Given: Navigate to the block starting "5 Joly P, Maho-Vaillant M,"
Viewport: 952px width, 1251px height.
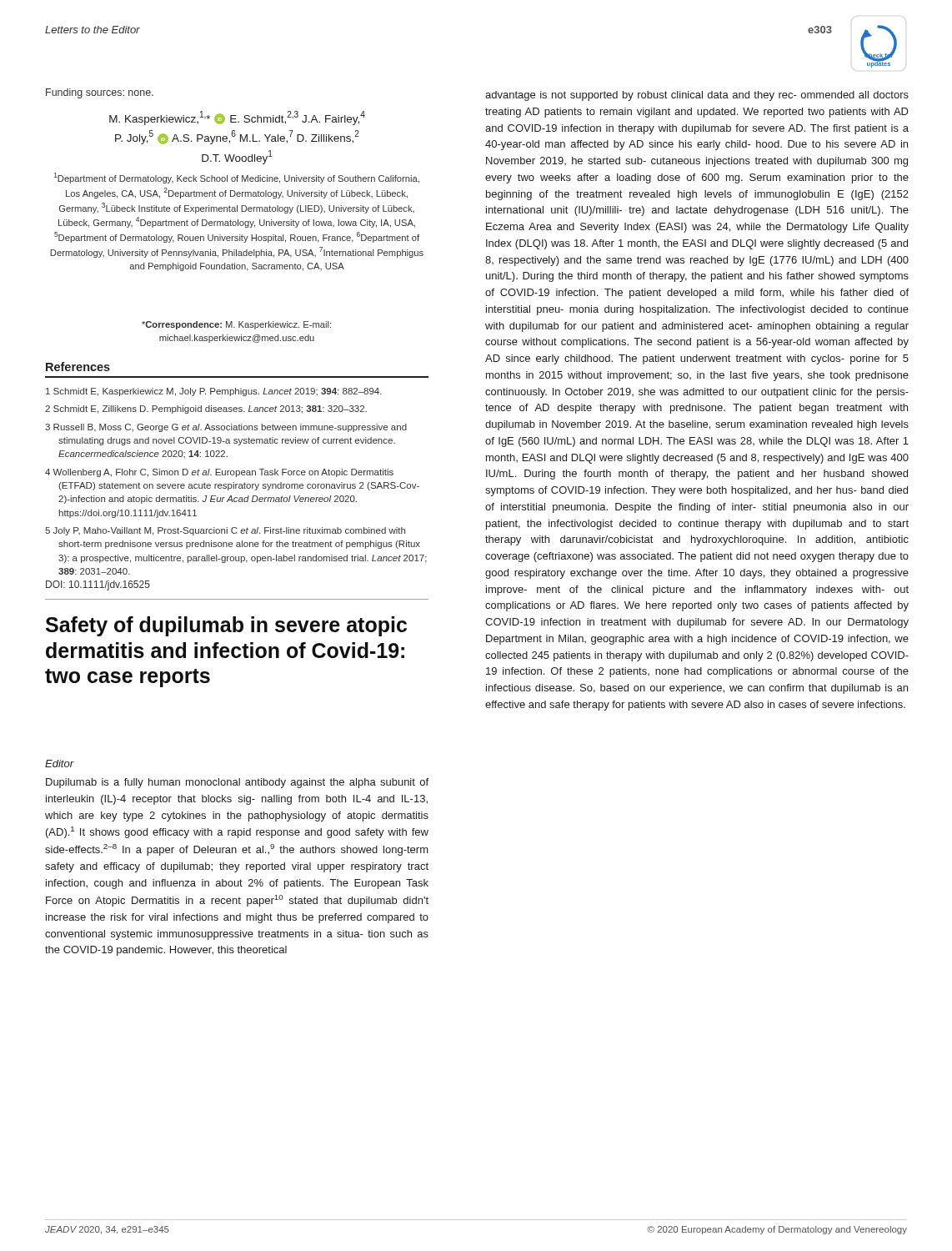Looking at the screenshot, I should coord(236,551).
